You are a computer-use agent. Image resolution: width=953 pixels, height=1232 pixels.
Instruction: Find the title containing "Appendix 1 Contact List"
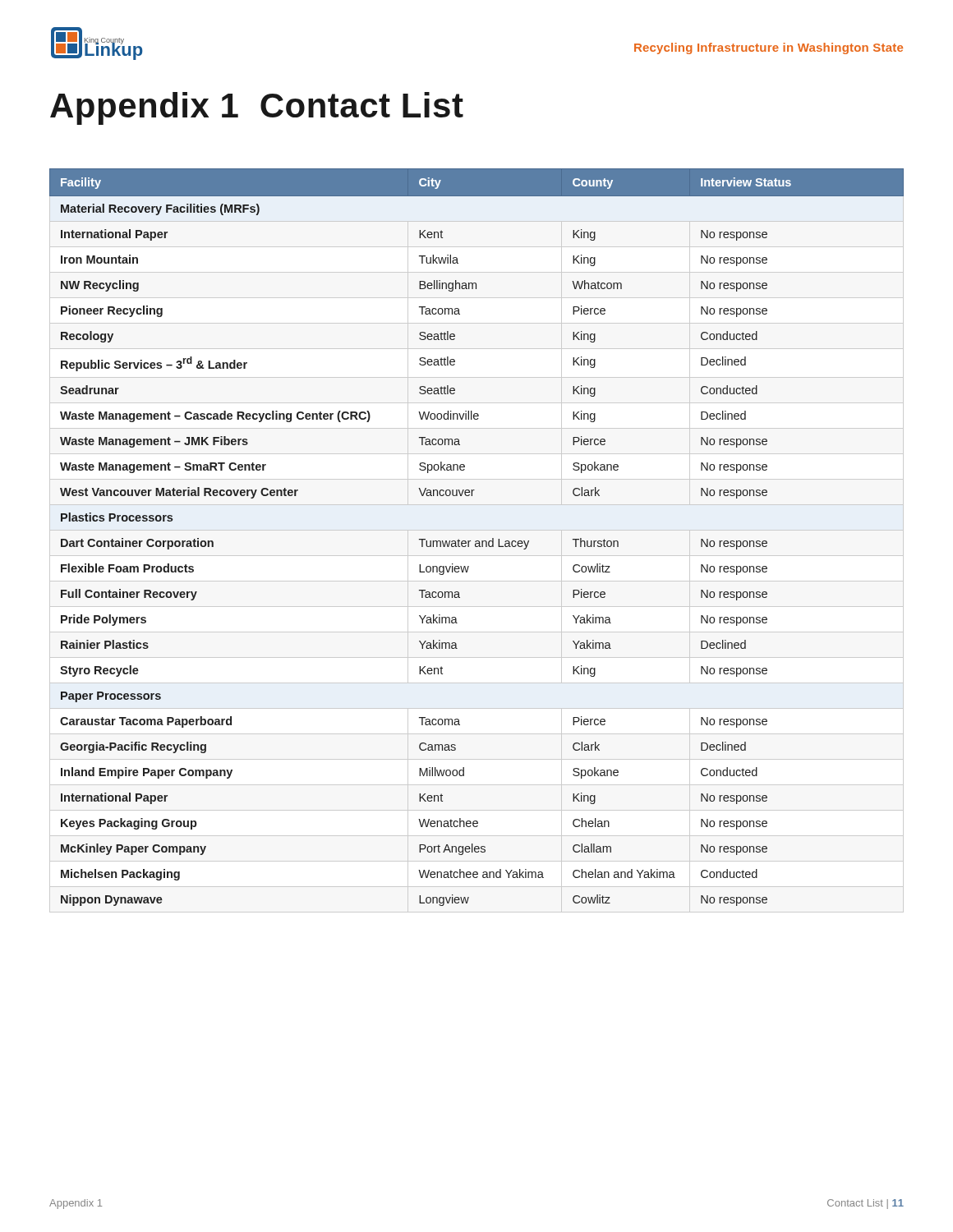click(476, 106)
